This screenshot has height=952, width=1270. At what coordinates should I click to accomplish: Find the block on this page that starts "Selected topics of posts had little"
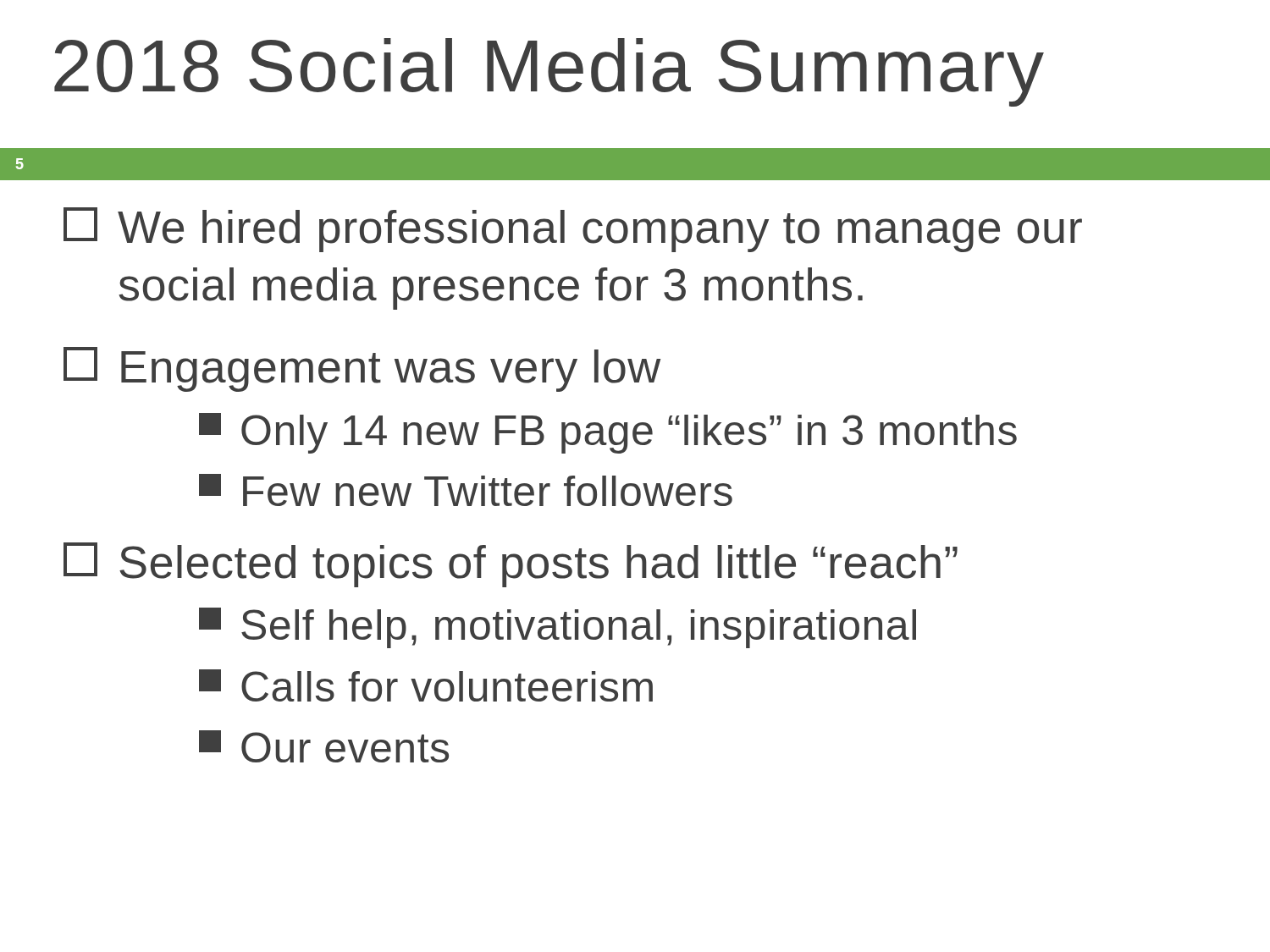point(511,562)
